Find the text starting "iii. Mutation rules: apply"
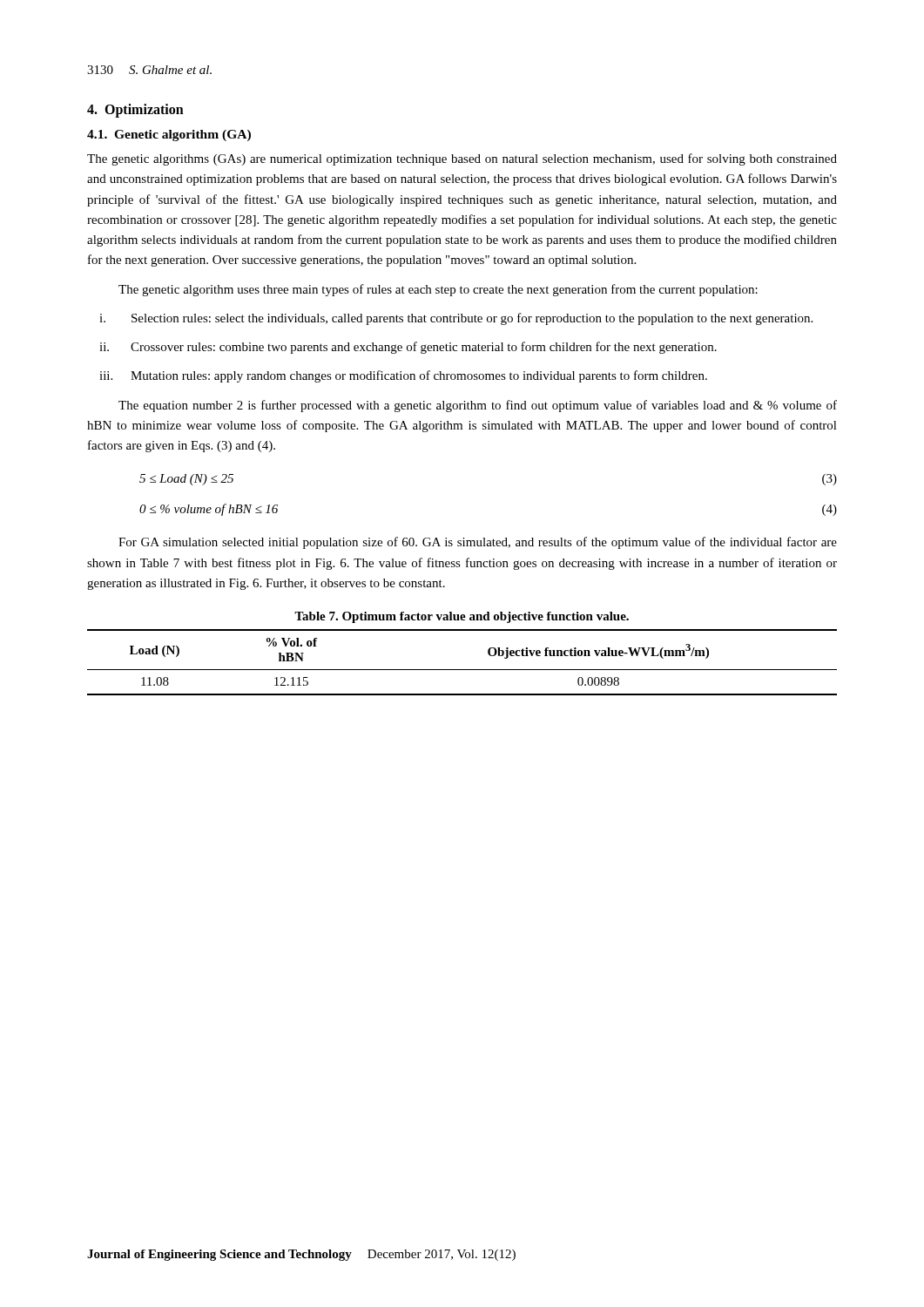 (462, 376)
